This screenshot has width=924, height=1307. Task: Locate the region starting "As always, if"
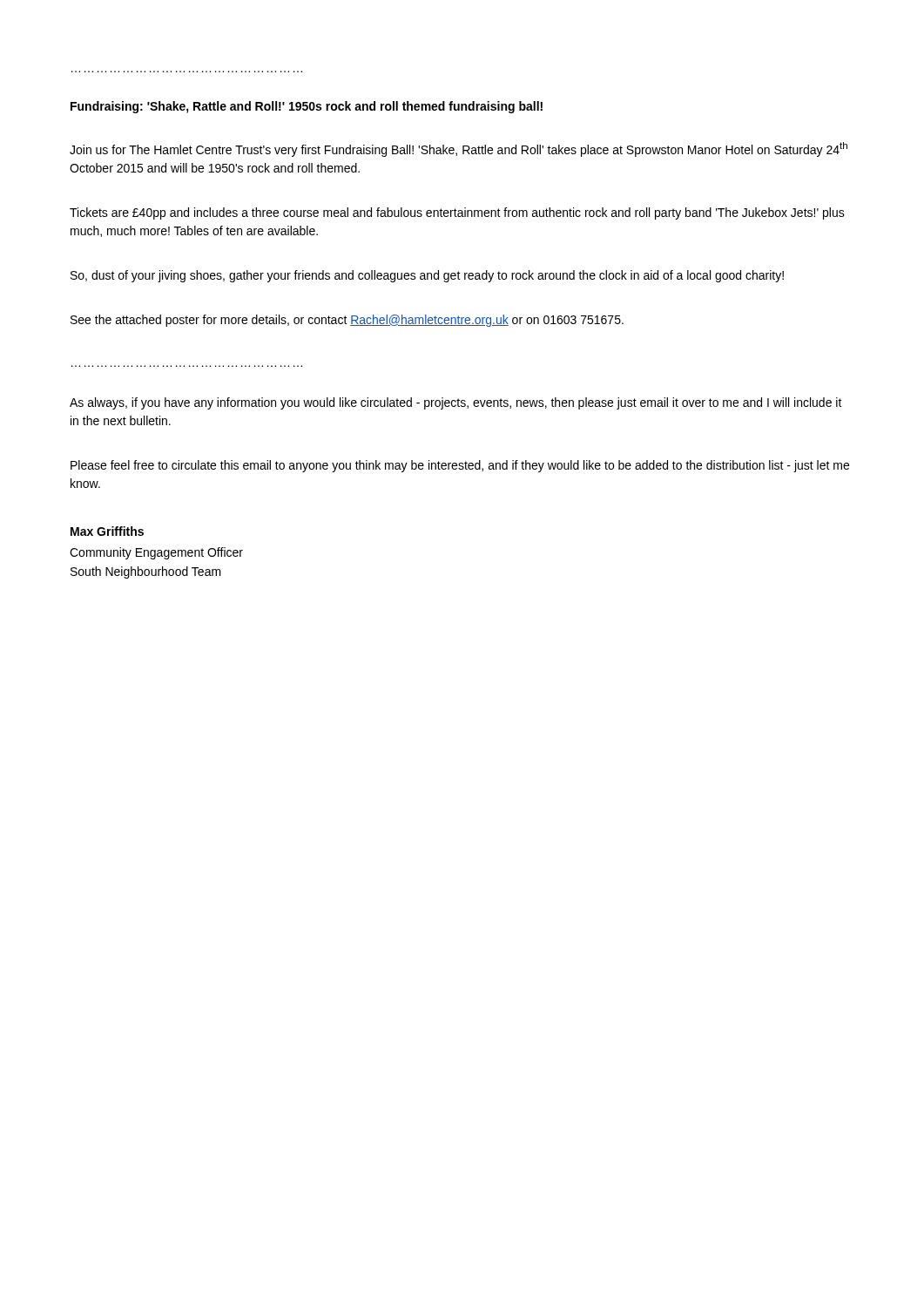click(x=456, y=411)
